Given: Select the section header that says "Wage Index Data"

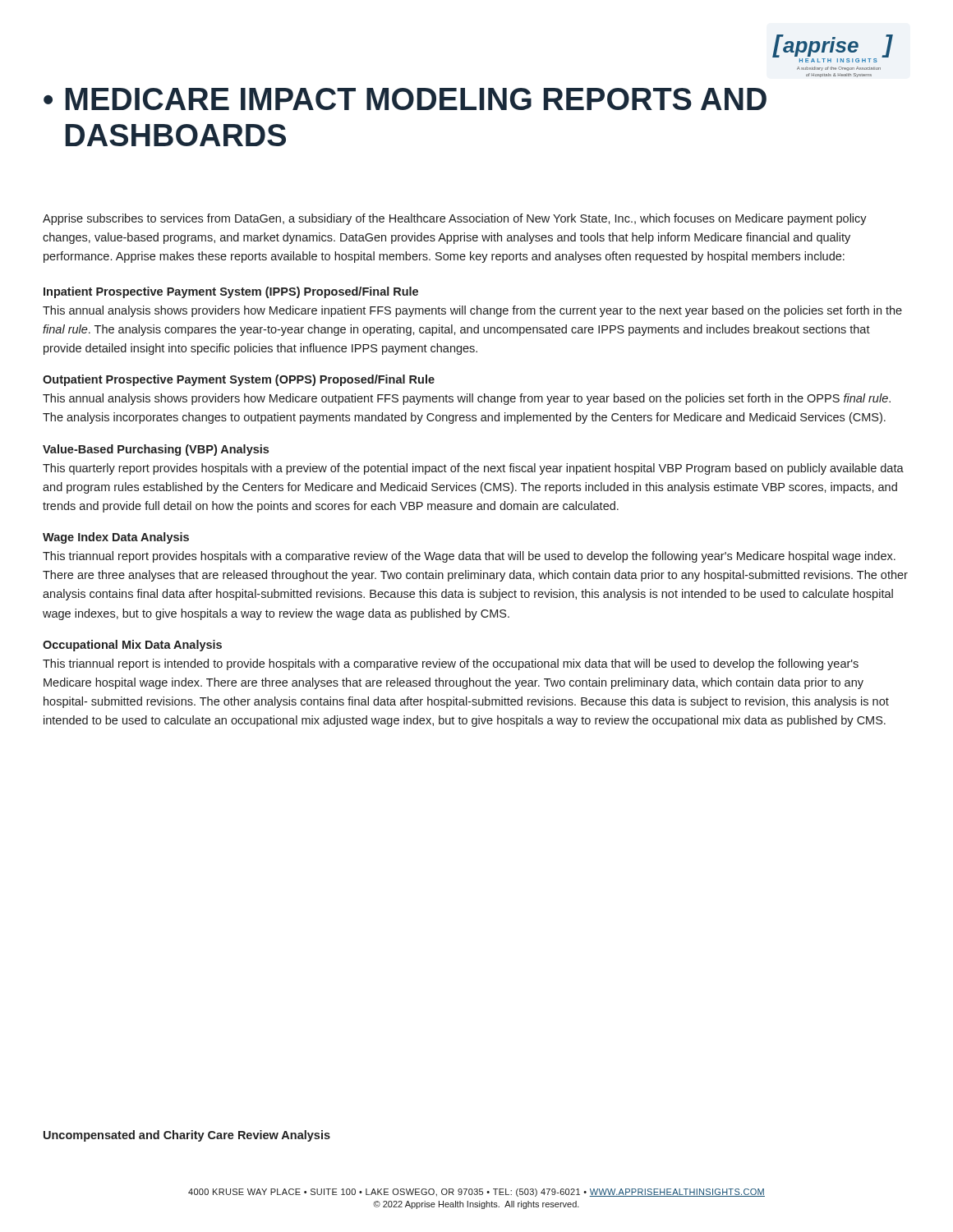Looking at the screenshot, I should pyautogui.click(x=116, y=537).
